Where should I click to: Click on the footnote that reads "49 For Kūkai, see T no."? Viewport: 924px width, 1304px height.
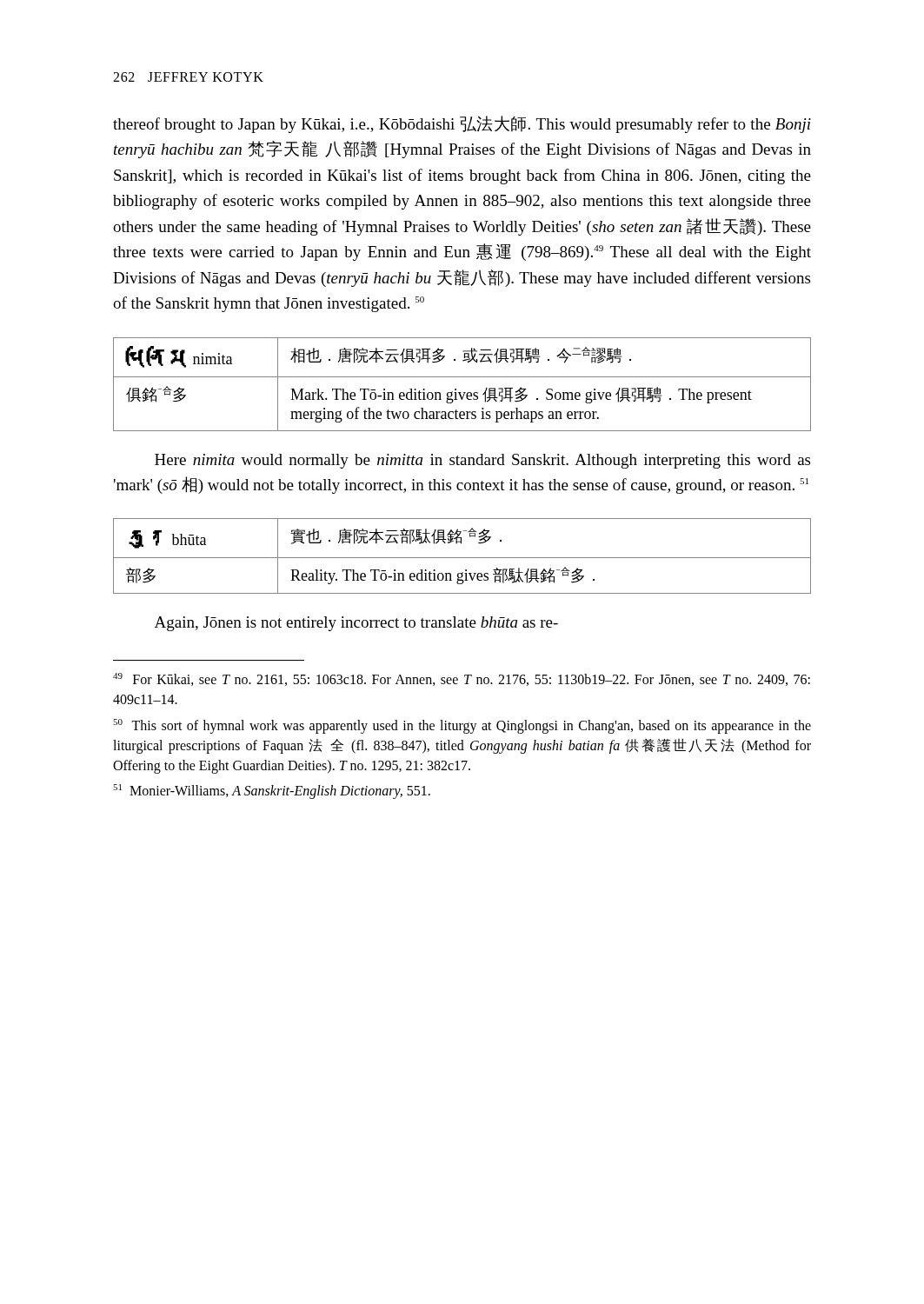click(x=462, y=689)
